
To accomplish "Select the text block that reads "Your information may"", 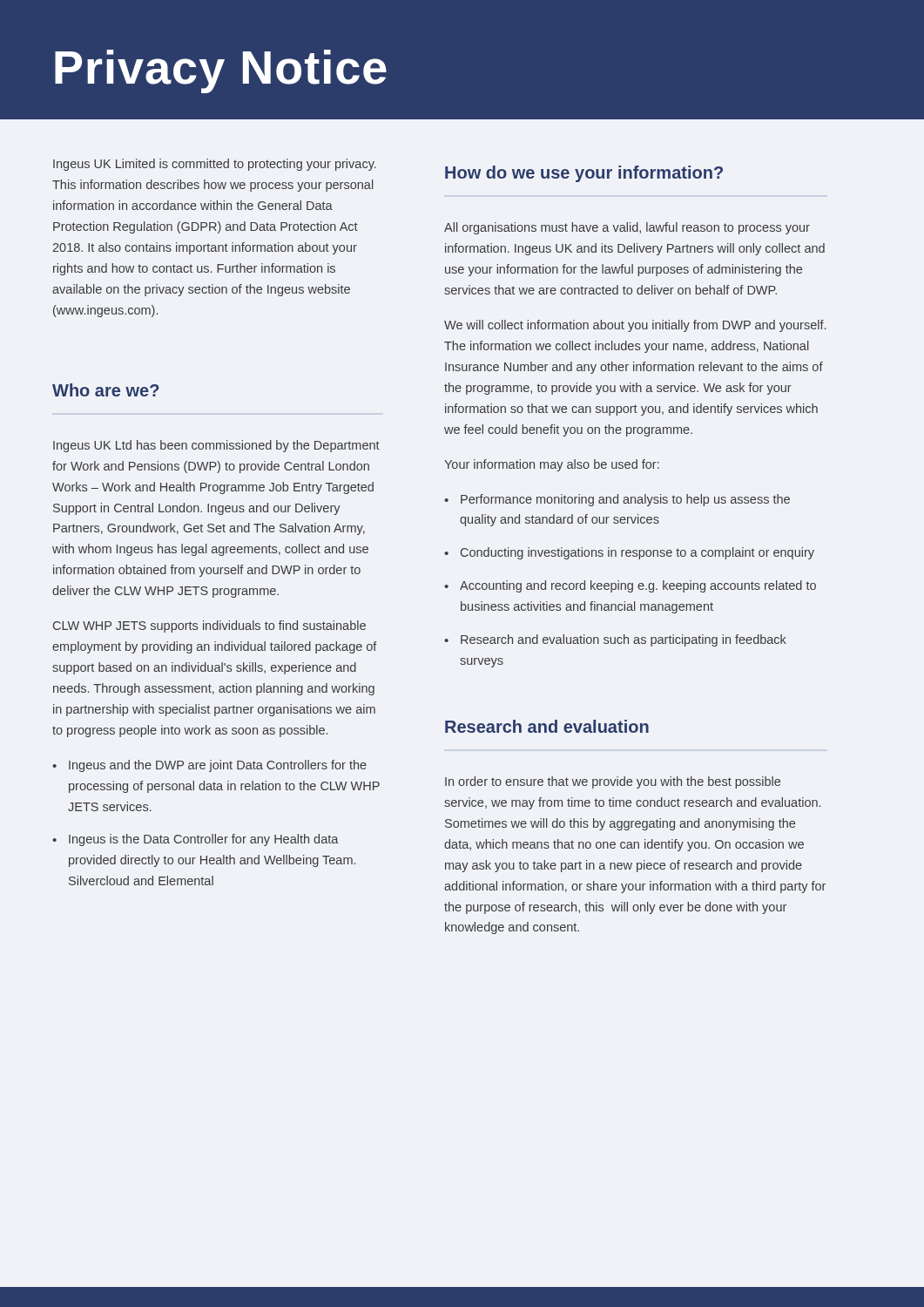I will point(552,464).
